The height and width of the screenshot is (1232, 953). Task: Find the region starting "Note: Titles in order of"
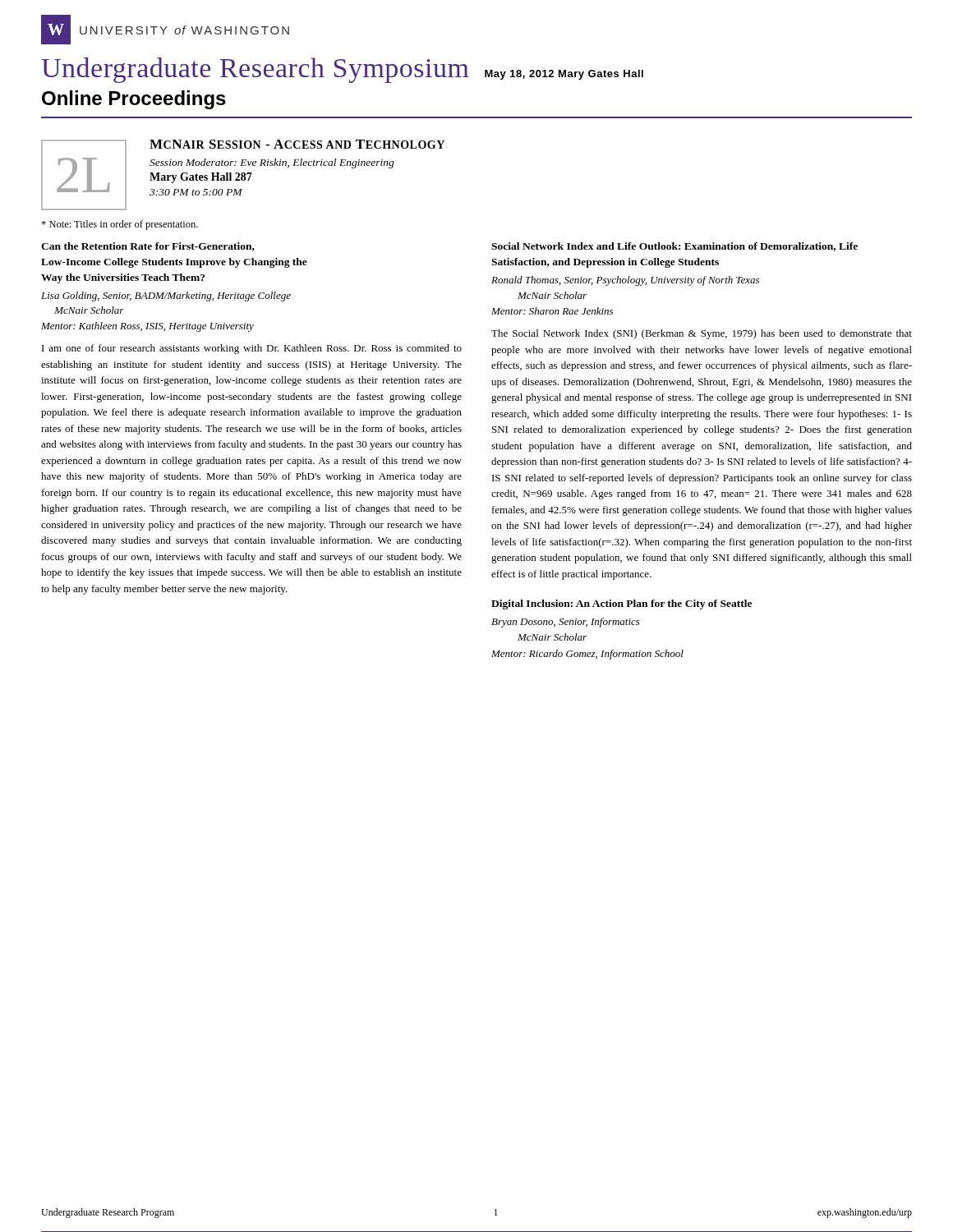click(120, 224)
